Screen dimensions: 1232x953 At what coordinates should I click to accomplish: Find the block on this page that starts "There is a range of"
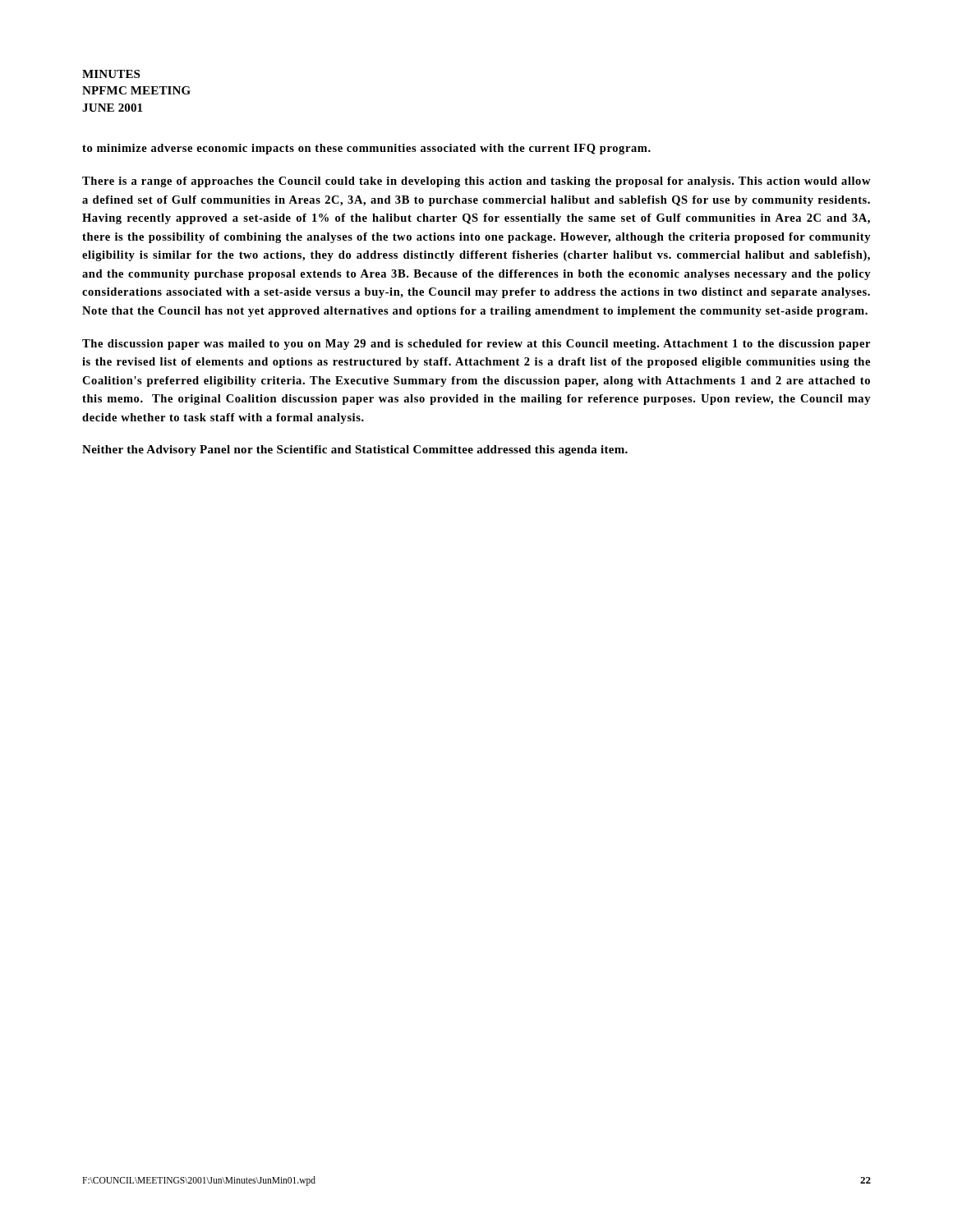[476, 245]
